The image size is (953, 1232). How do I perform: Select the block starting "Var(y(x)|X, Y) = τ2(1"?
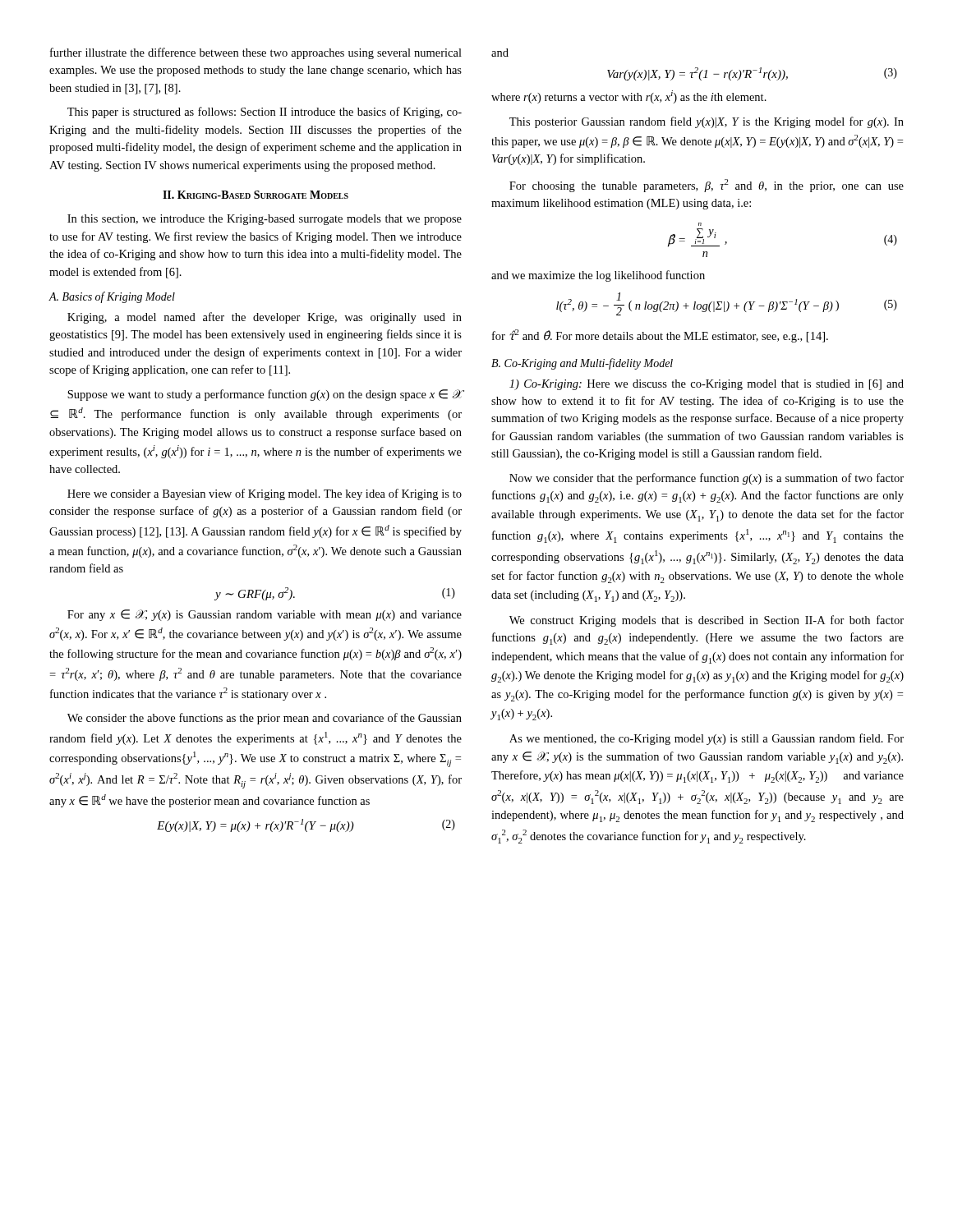tap(752, 73)
